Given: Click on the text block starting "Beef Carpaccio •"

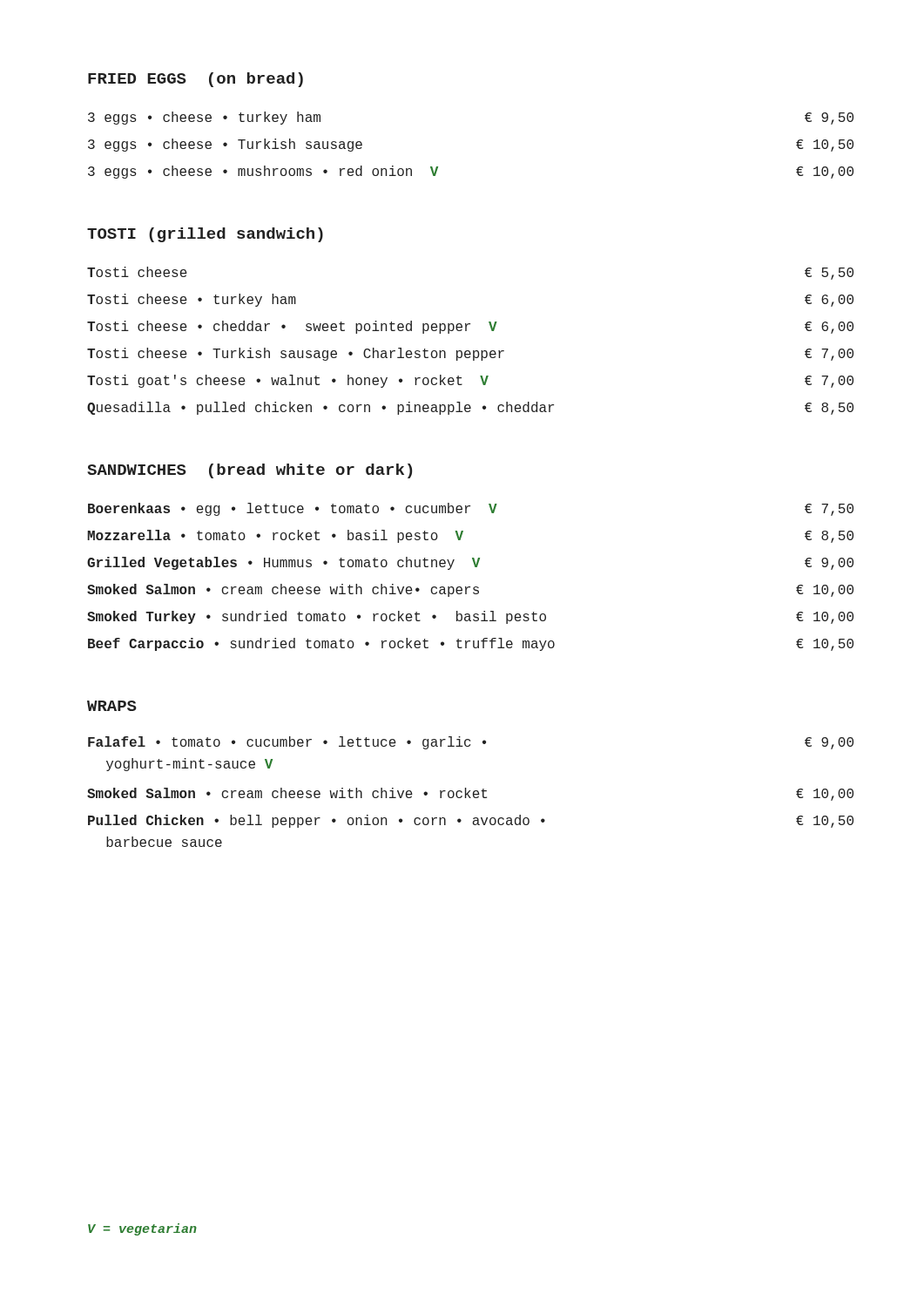Looking at the screenshot, I should pos(471,645).
